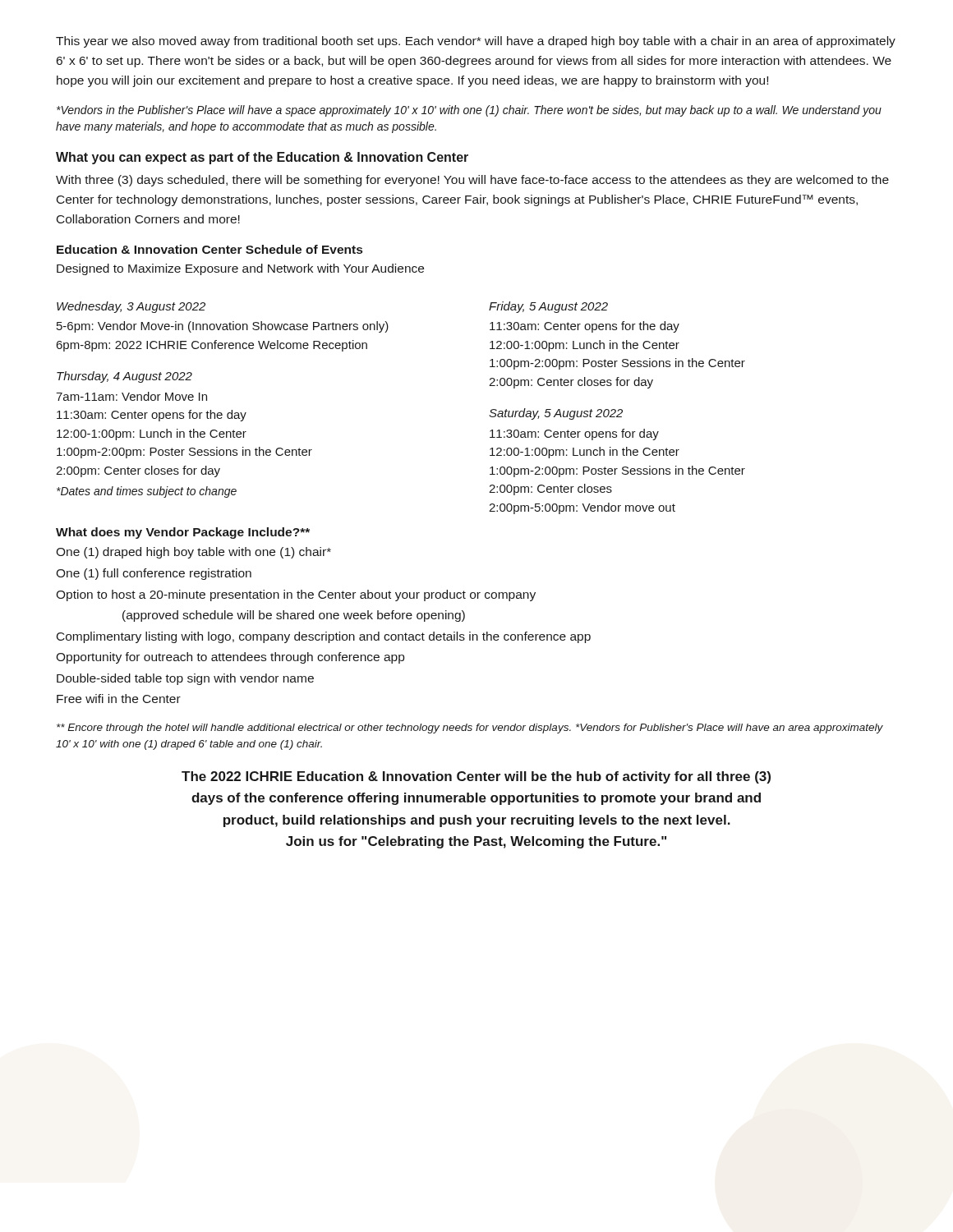Select the list item with the text "Opportunity for outreach to attendees through conference"
Viewport: 953px width, 1232px height.
[230, 657]
